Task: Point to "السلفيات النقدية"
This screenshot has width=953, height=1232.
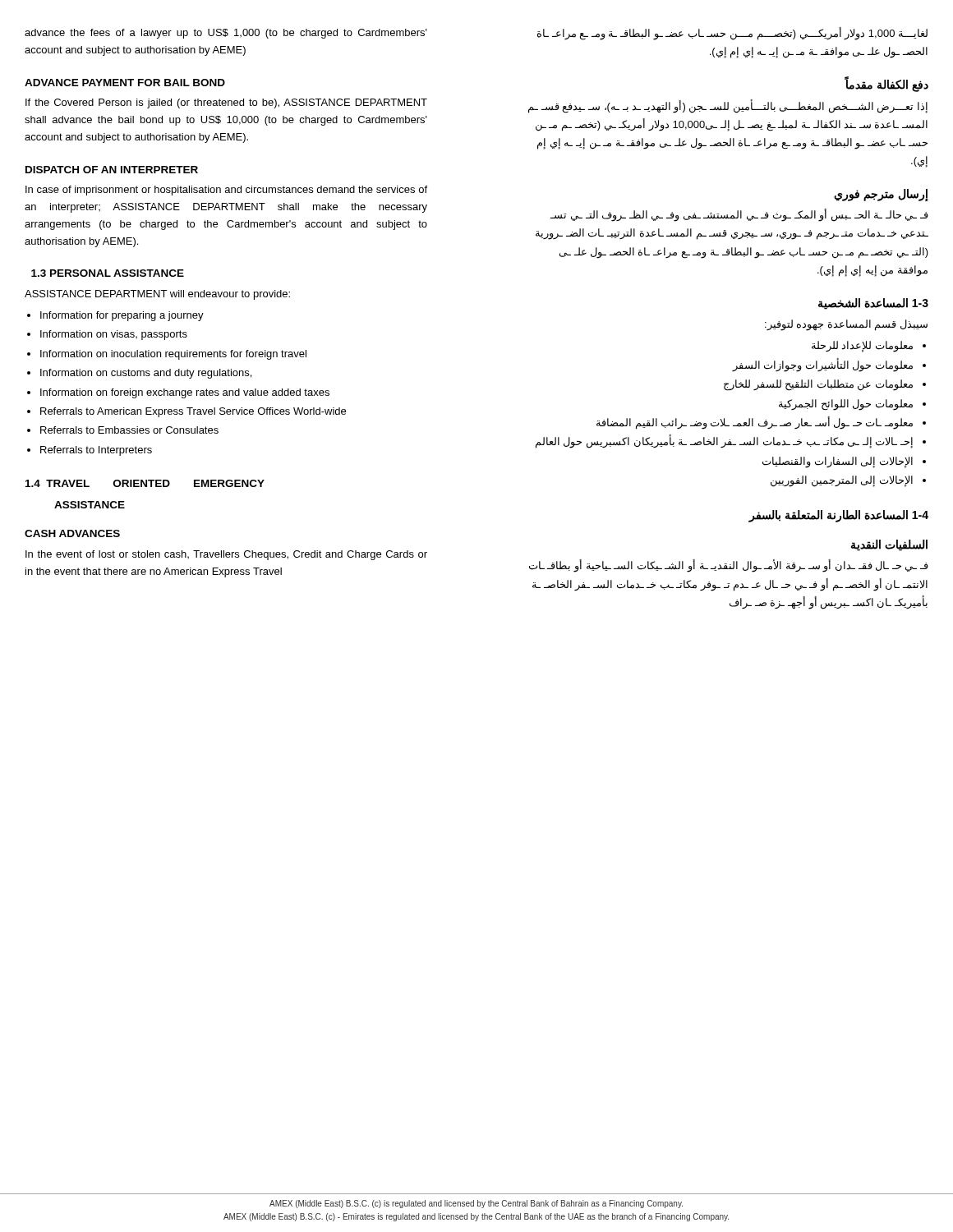Action: click(889, 545)
